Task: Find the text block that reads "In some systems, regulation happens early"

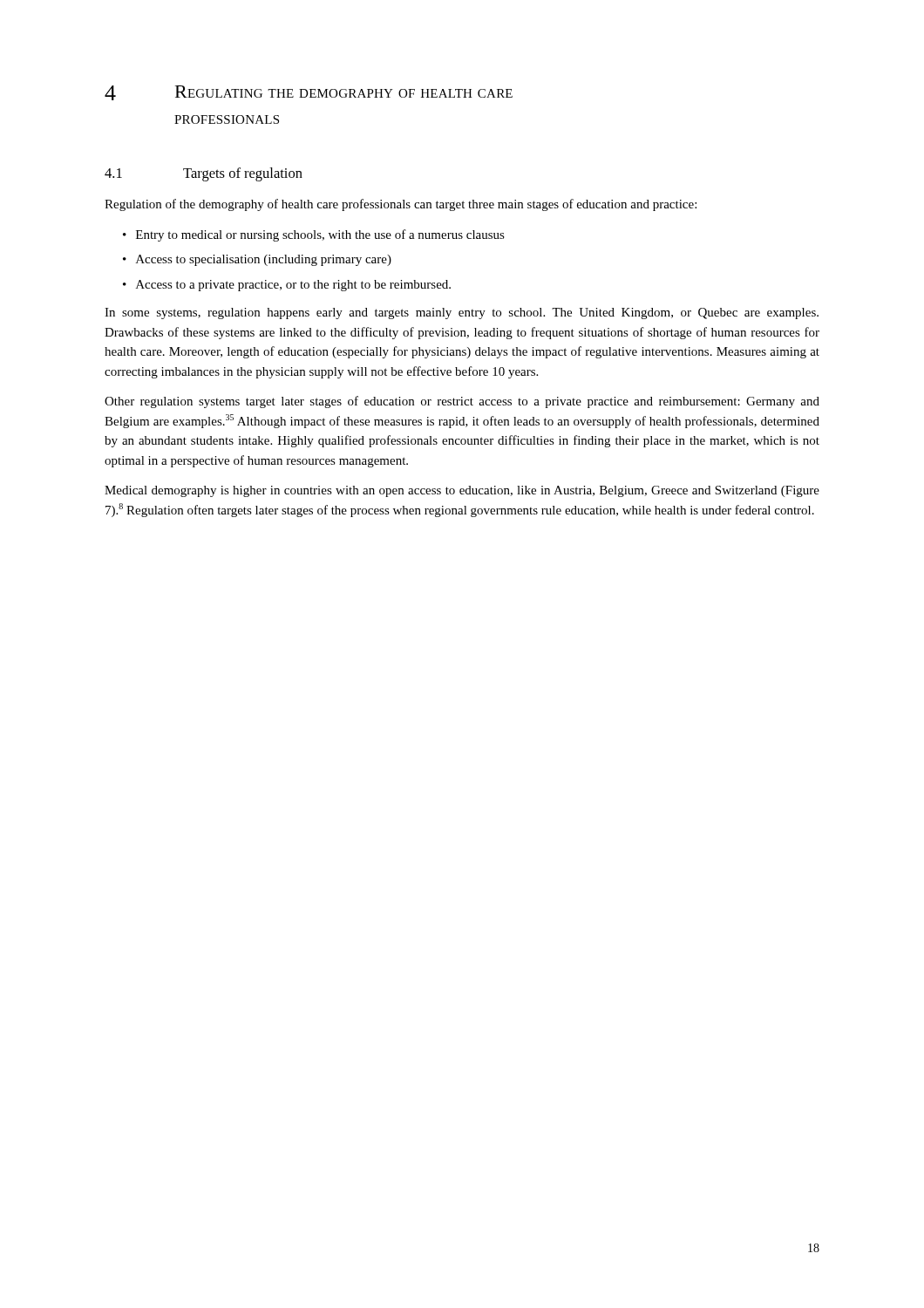Action: (x=462, y=342)
